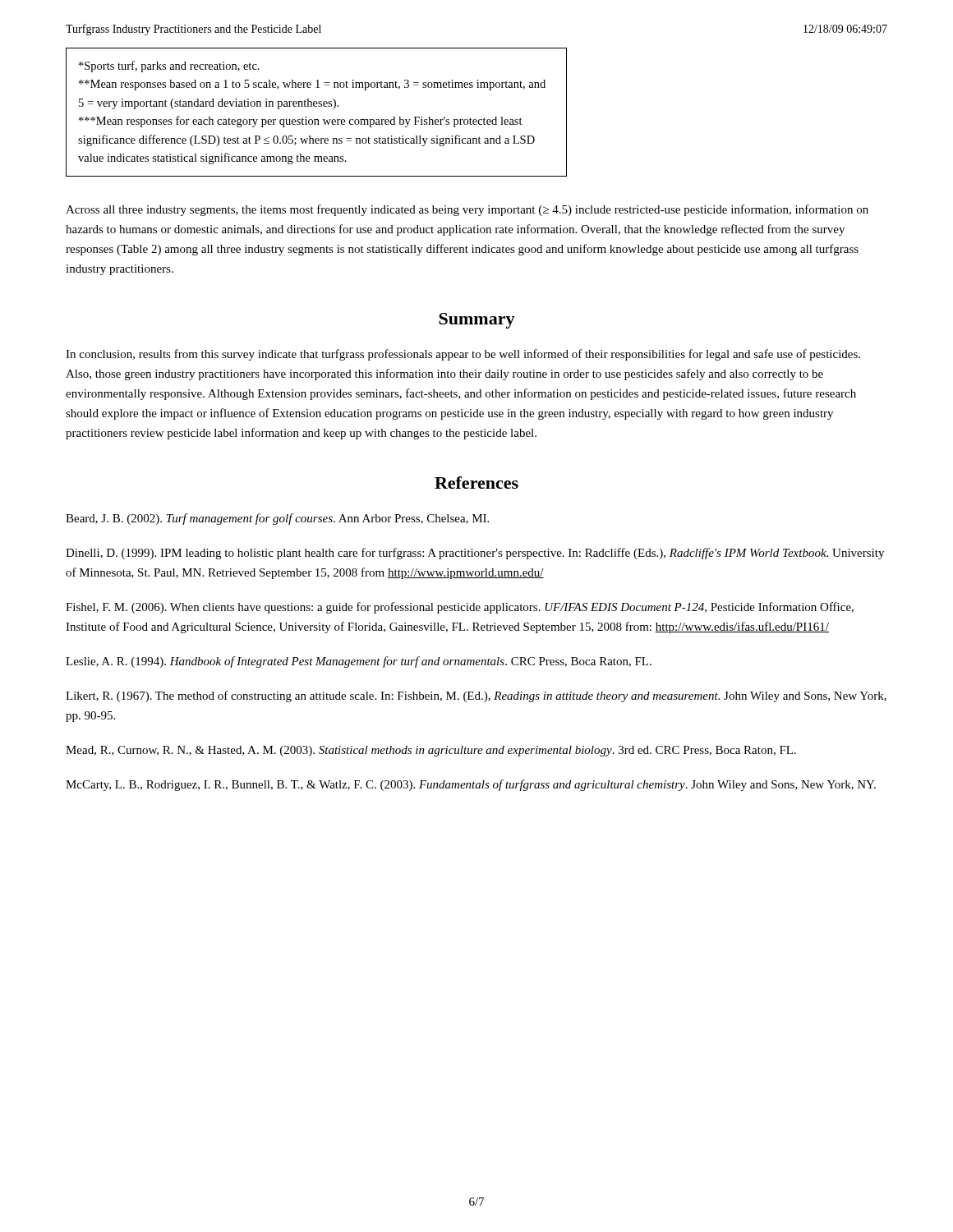Locate the element starting "Beard, J. B. (2002). Turf"
Viewport: 953px width, 1232px height.
278,518
